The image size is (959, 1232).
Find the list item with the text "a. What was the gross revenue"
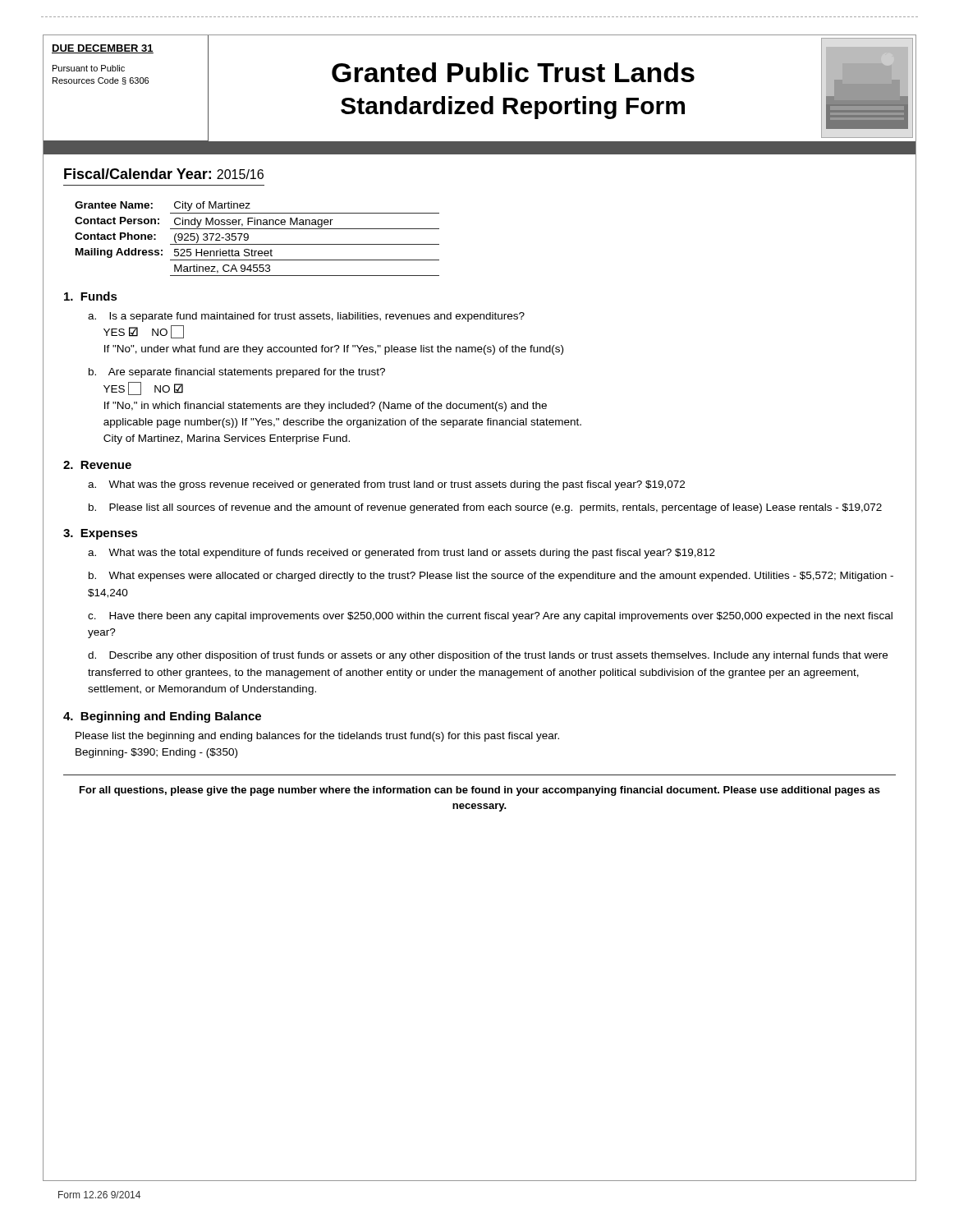387,484
